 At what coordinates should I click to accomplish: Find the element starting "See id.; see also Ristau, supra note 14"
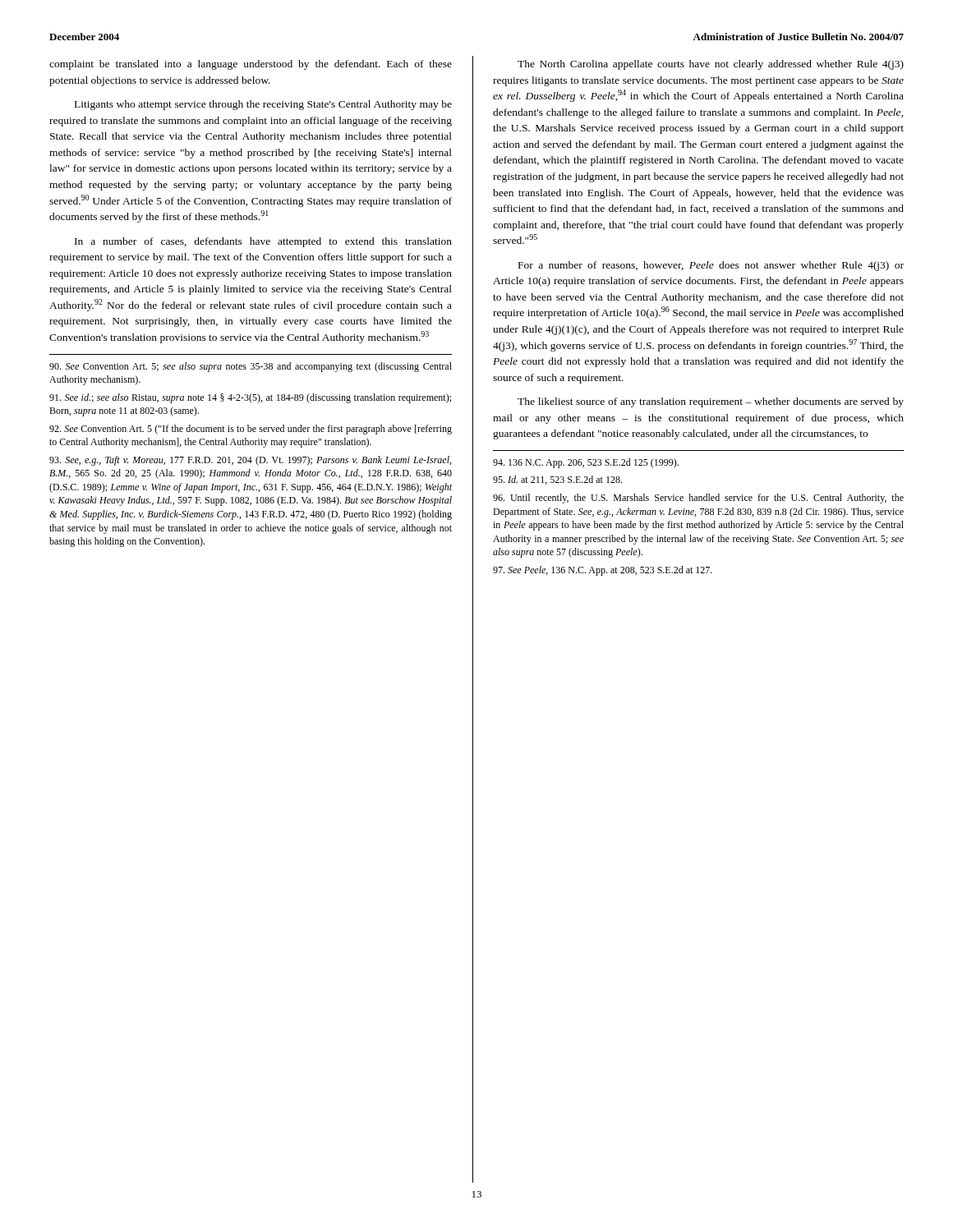251,404
